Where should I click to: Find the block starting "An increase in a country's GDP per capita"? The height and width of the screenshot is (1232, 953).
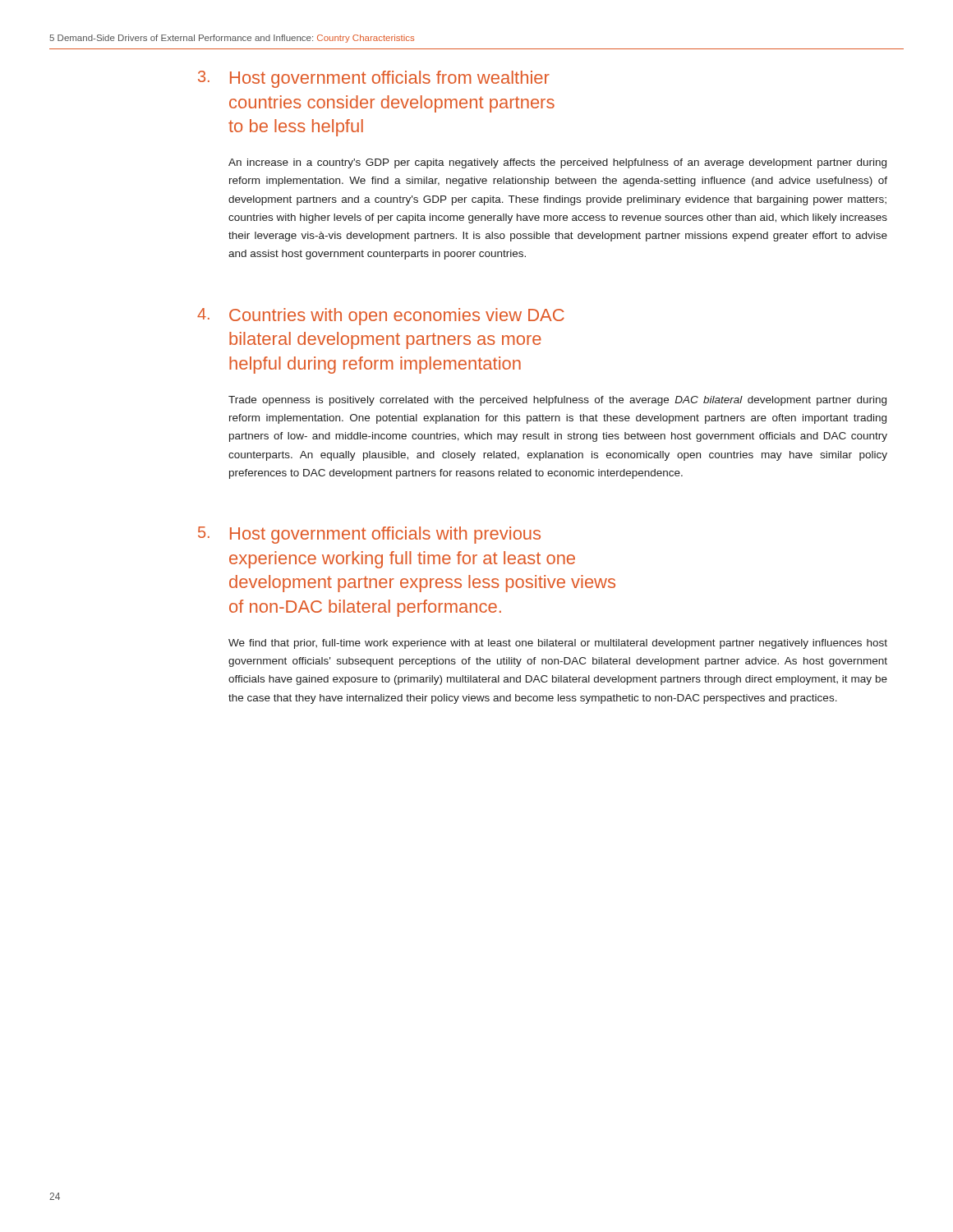tap(558, 208)
